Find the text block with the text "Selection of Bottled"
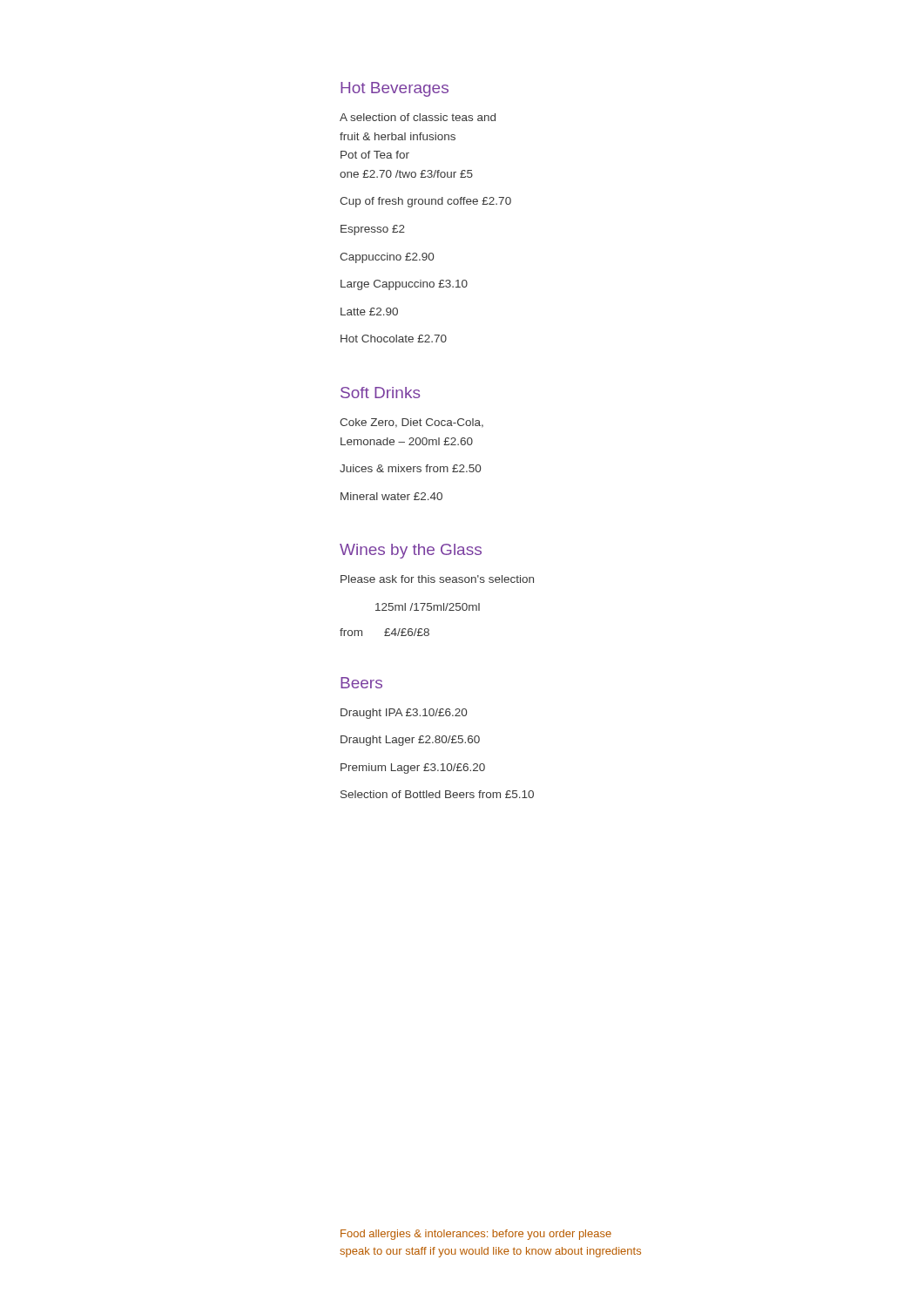 tap(437, 794)
